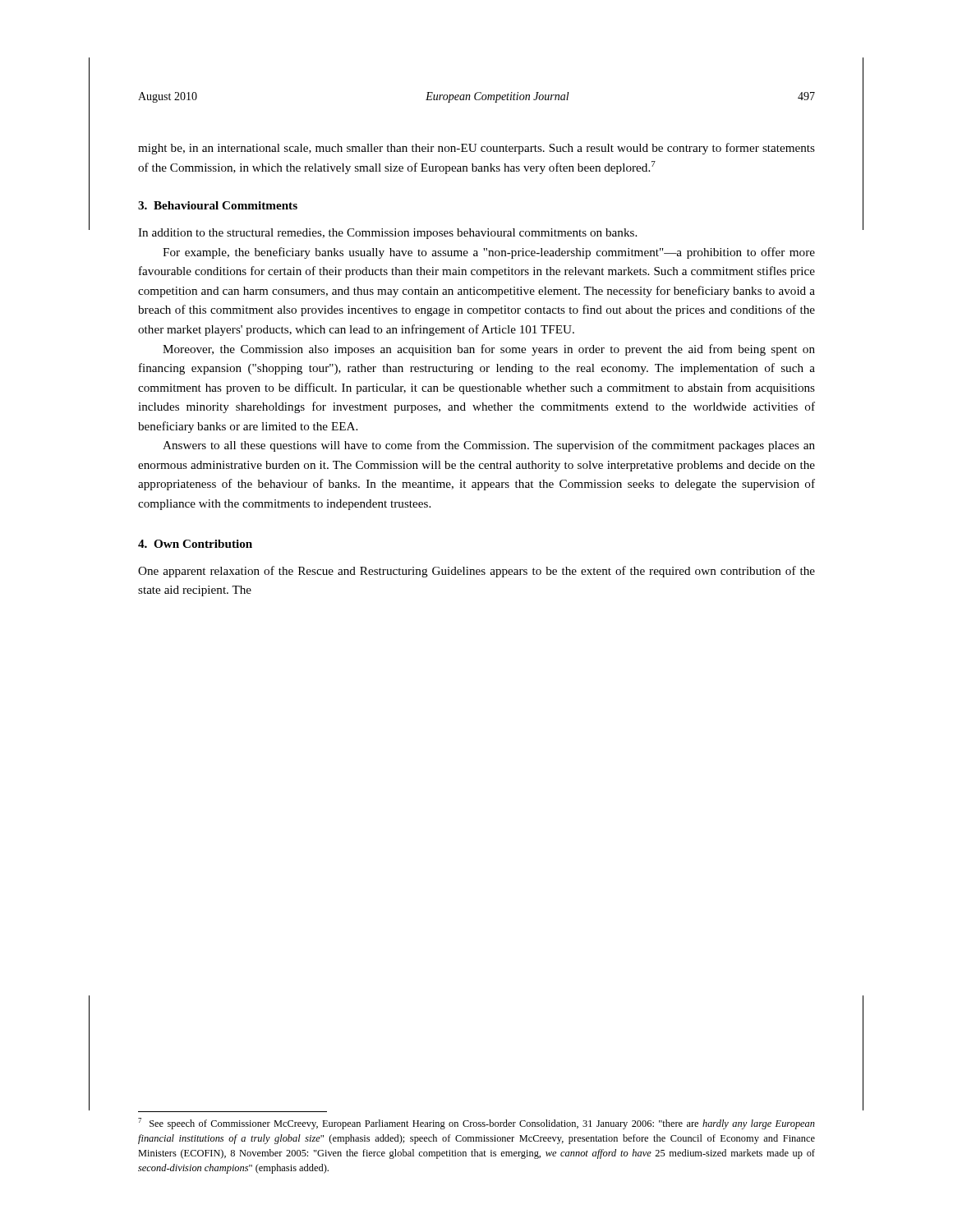
Task: Select the passage starting "4. Own Contribution"
Action: [x=195, y=543]
